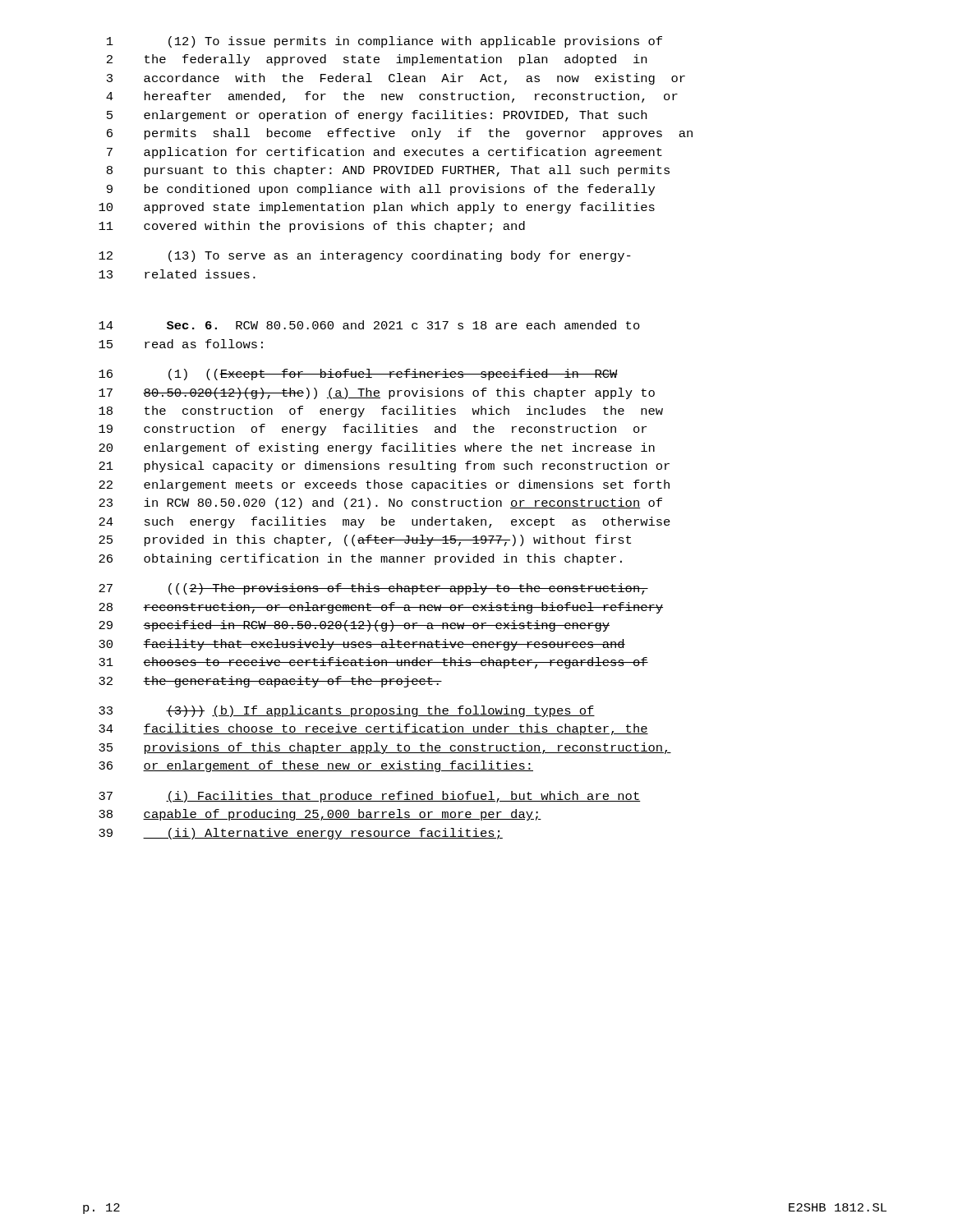Select the text starting "35 provisions of"

[x=485, y=748]
